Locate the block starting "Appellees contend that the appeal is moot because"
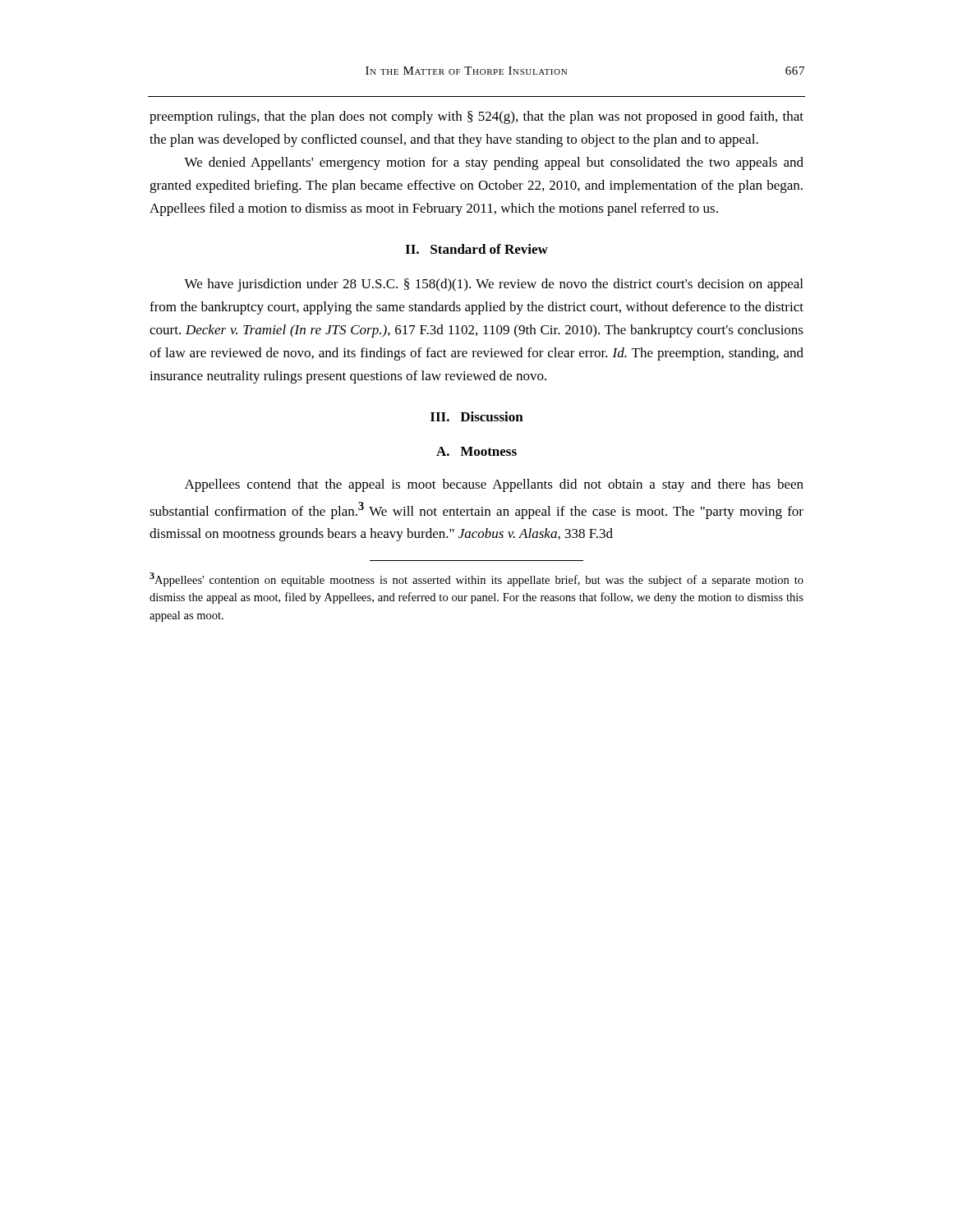The width and height of the screenshot is (953, 1232). point(476,509)
